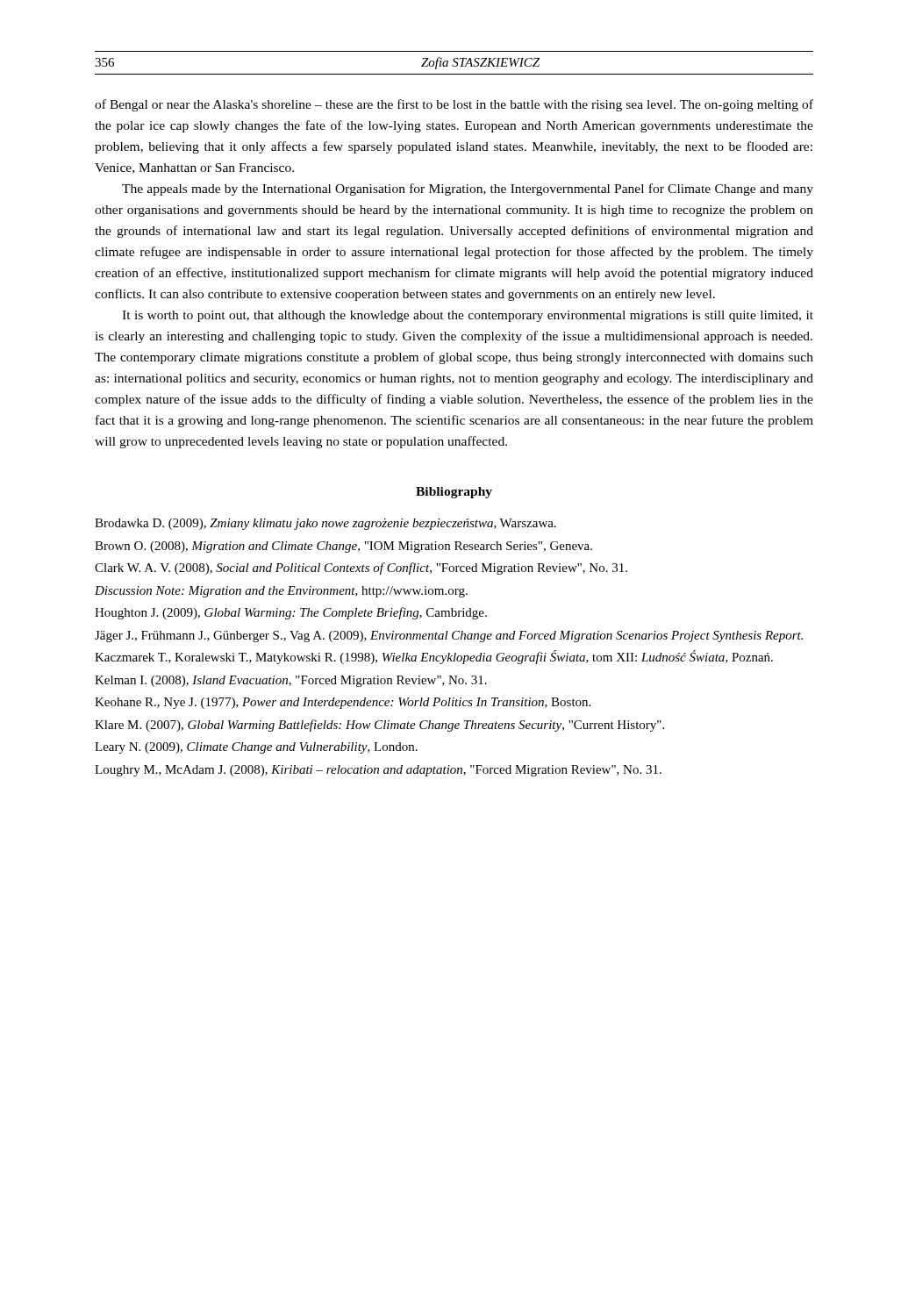
Task: Locate the block of text that opens with "Loughry M., McAdam J. (2008), Kiribati"
Action: click(x=378, y=769)
